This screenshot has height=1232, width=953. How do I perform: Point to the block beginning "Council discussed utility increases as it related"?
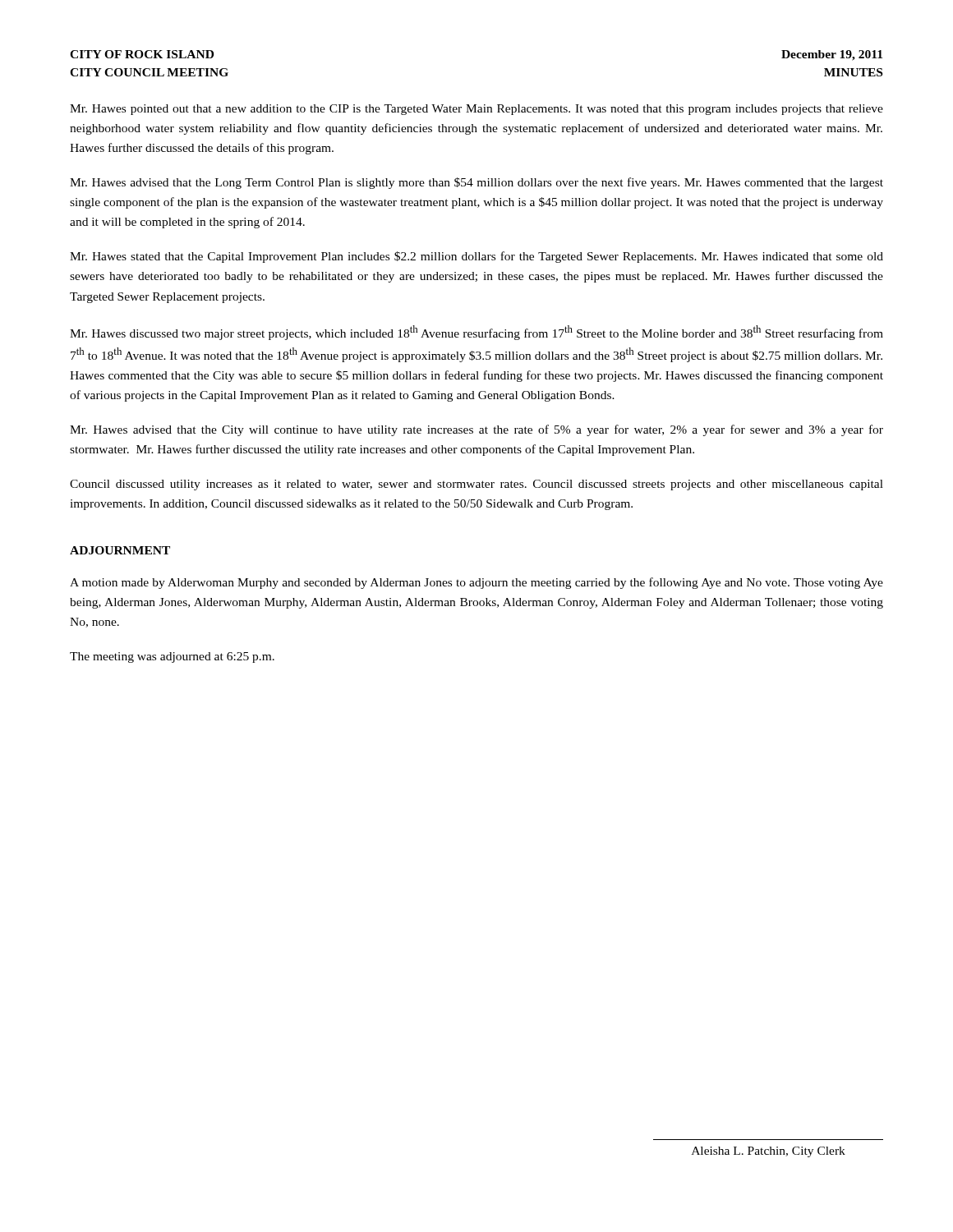coord(476,493)
